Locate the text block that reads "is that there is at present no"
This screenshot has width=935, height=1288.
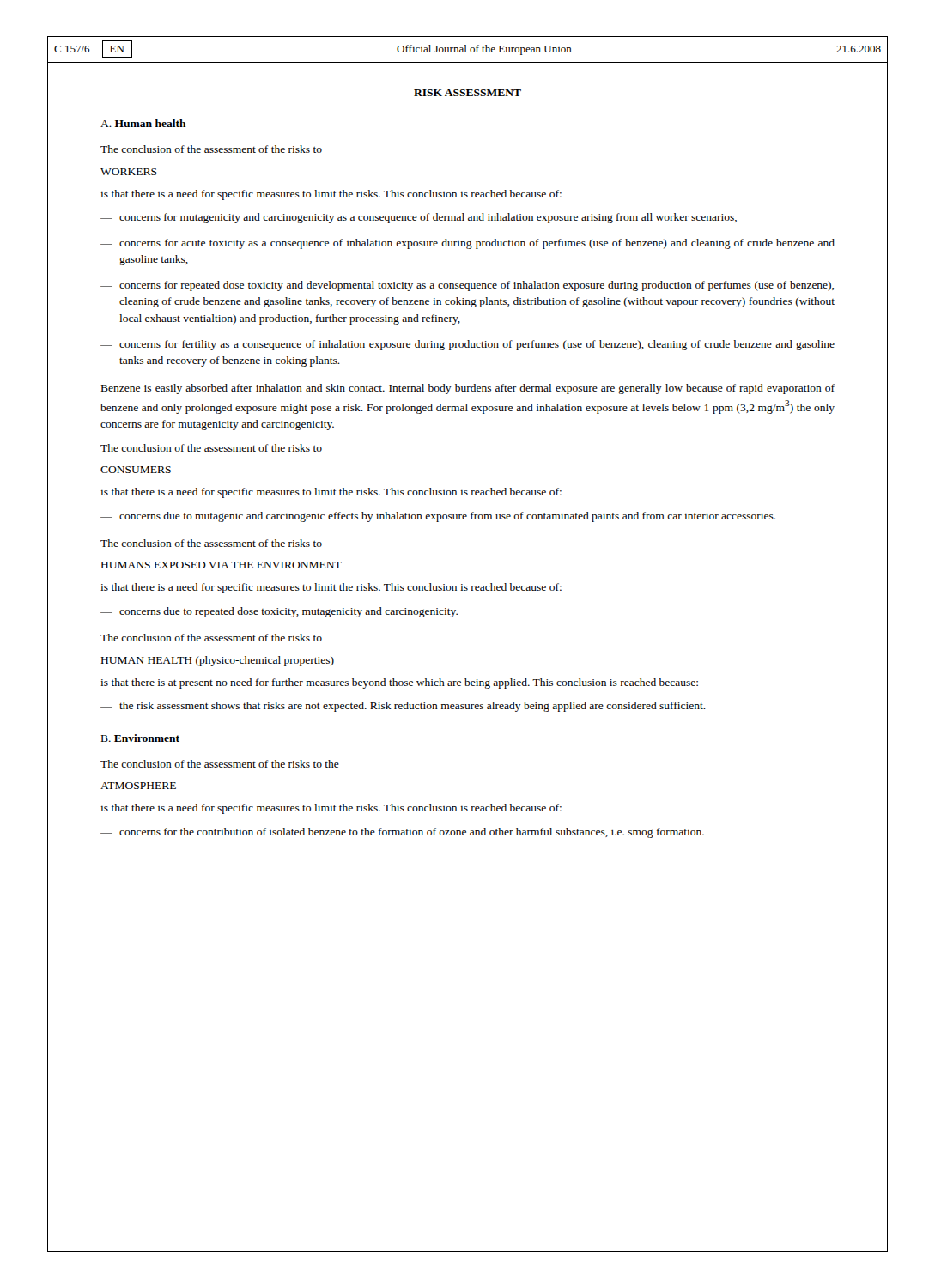point(400,682)
